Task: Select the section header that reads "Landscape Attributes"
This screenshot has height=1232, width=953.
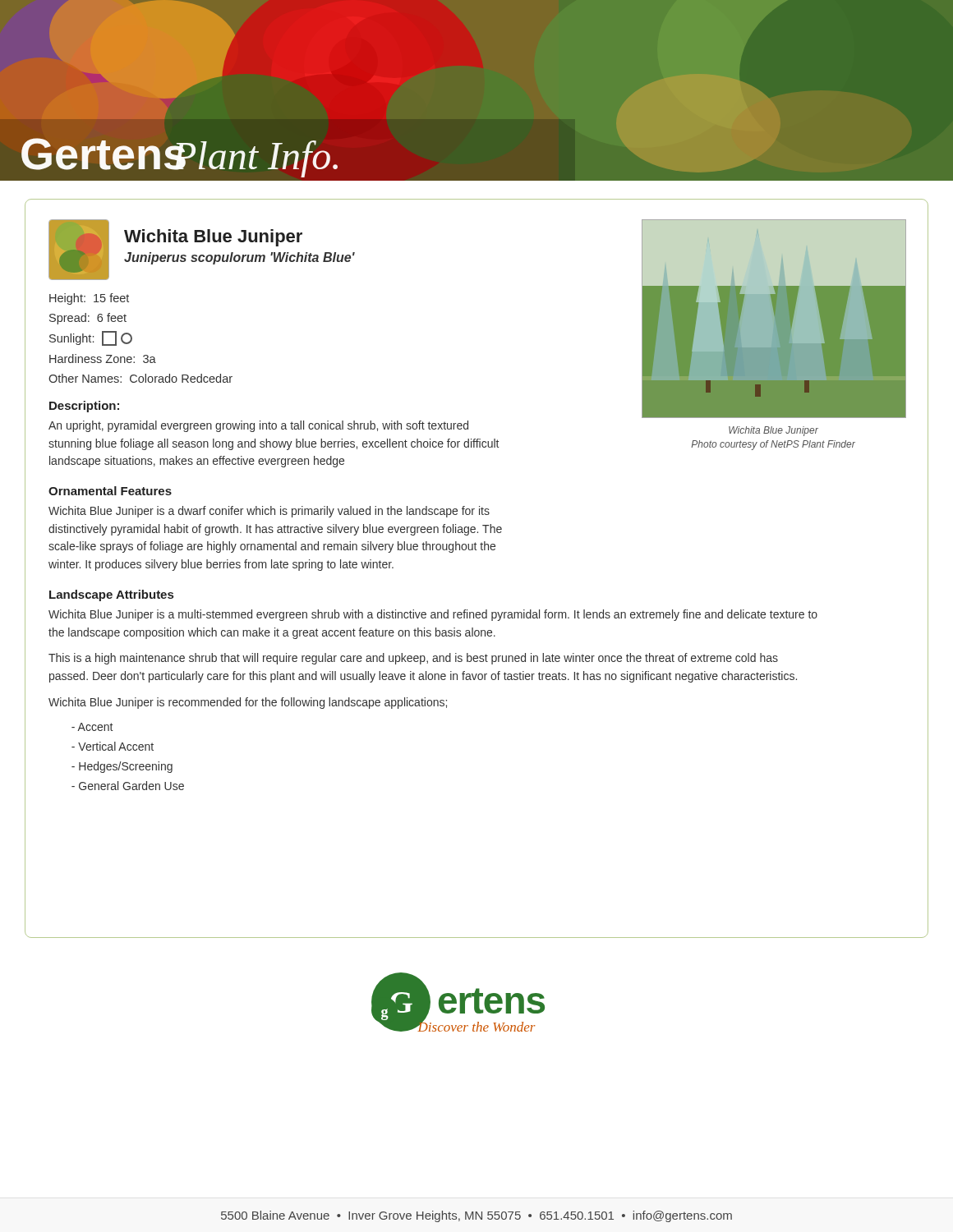Action: [x=111, y=594]
